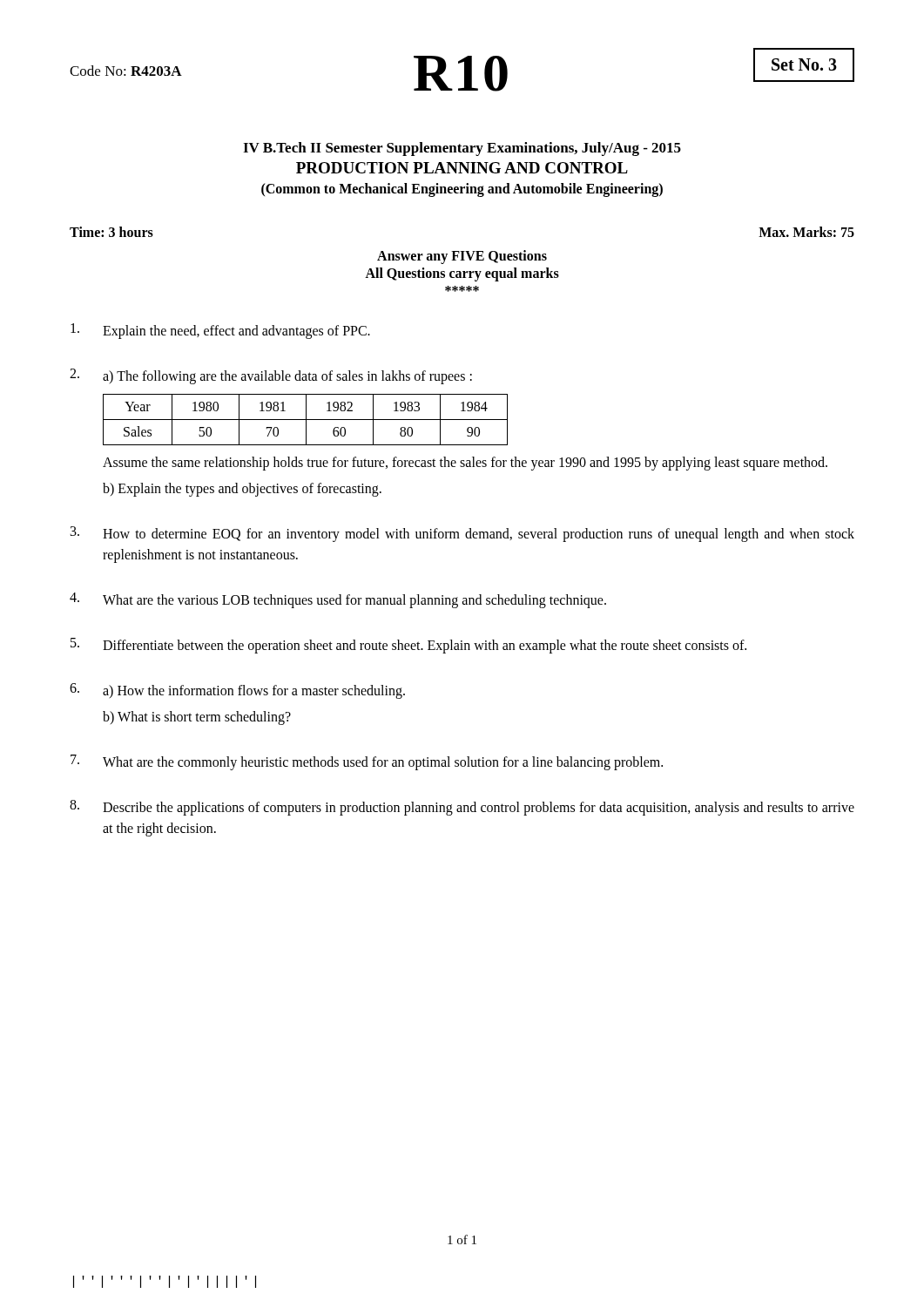Point to the passage starting "IV B.Tech II Semester"
The image size is (924, 1307).
click(462, 168)
